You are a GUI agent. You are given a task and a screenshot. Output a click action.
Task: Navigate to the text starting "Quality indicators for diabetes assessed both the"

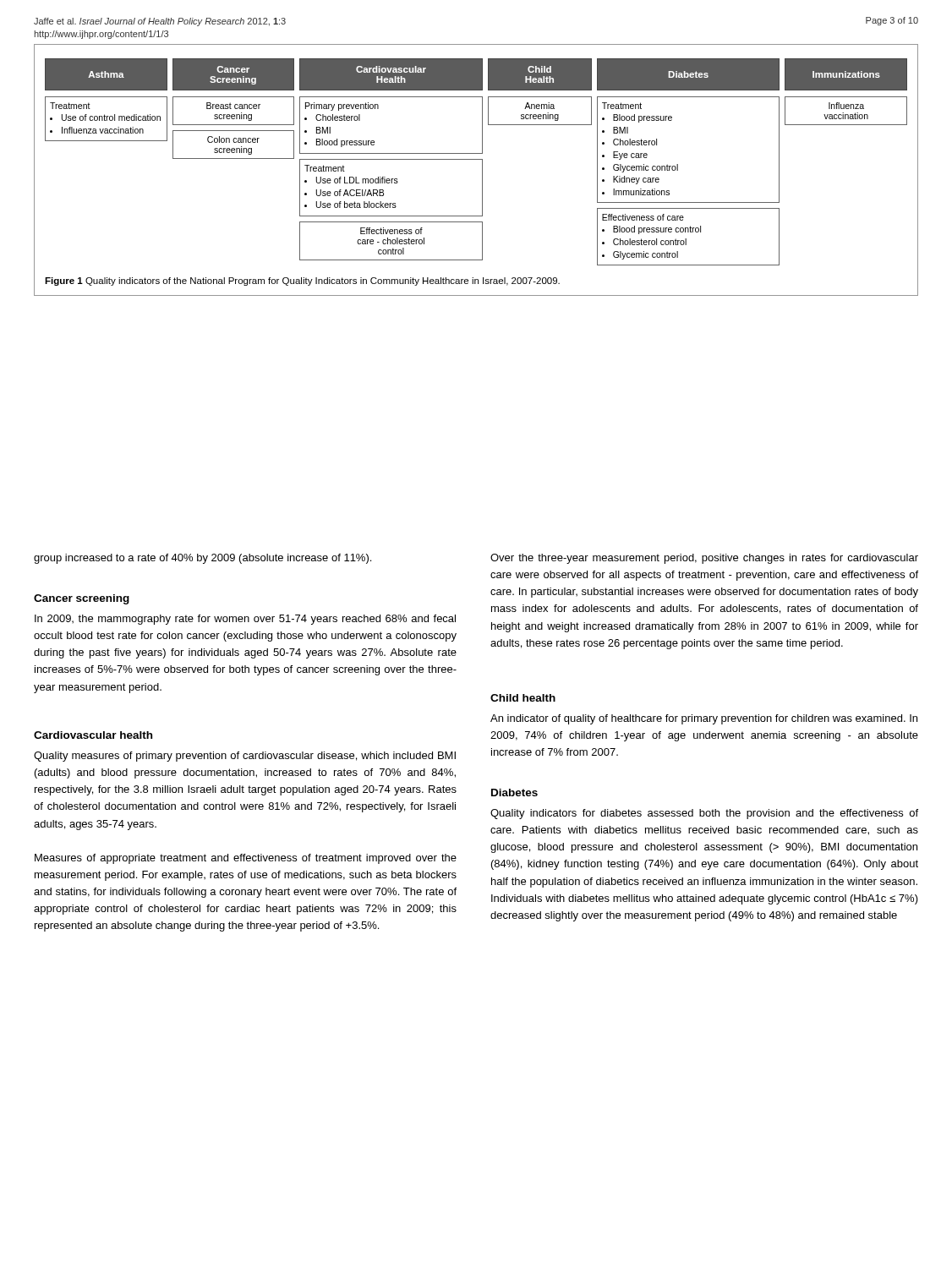pos(704,864)
